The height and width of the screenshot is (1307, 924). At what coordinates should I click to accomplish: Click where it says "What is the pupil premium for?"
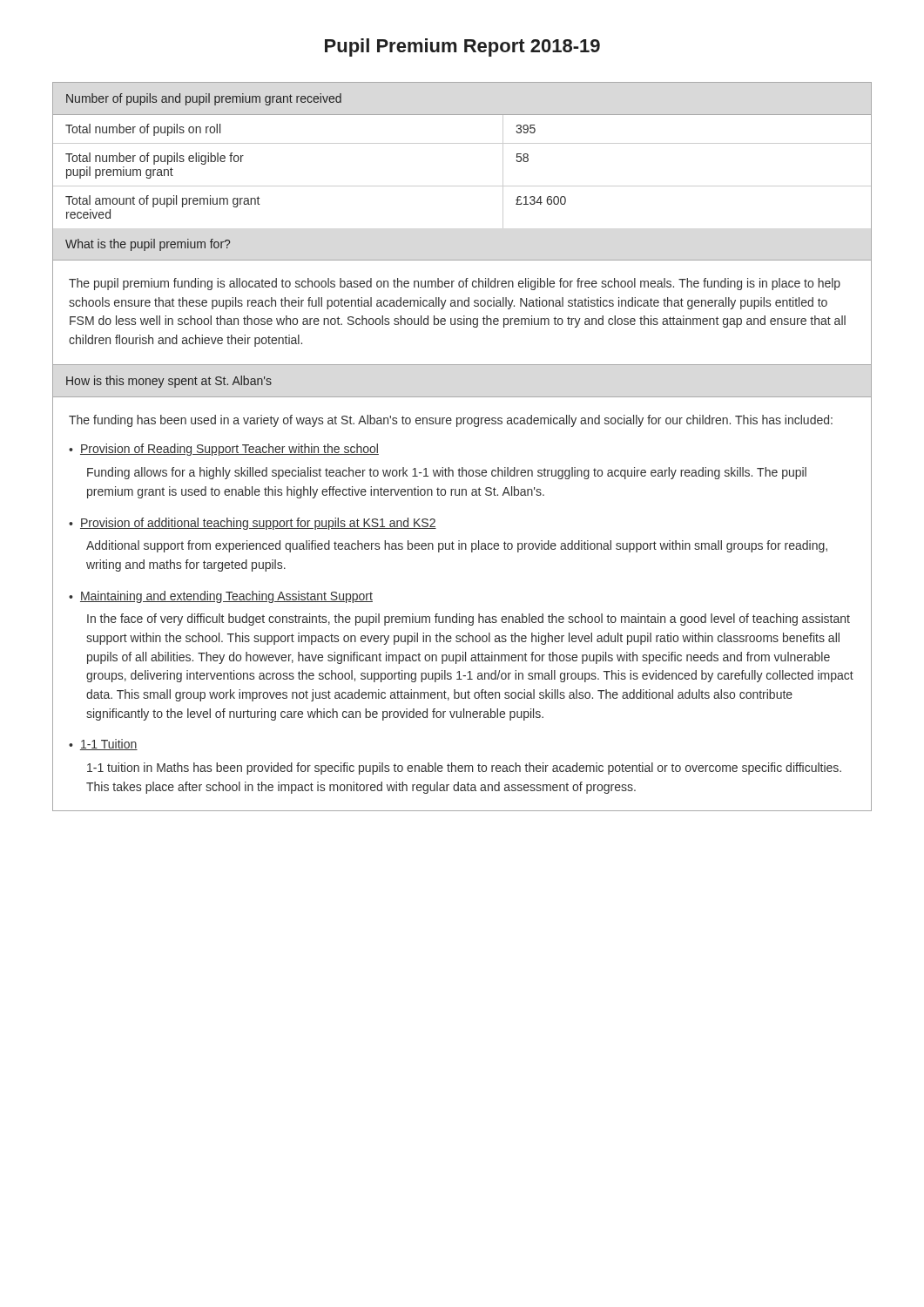coord(148,244)
